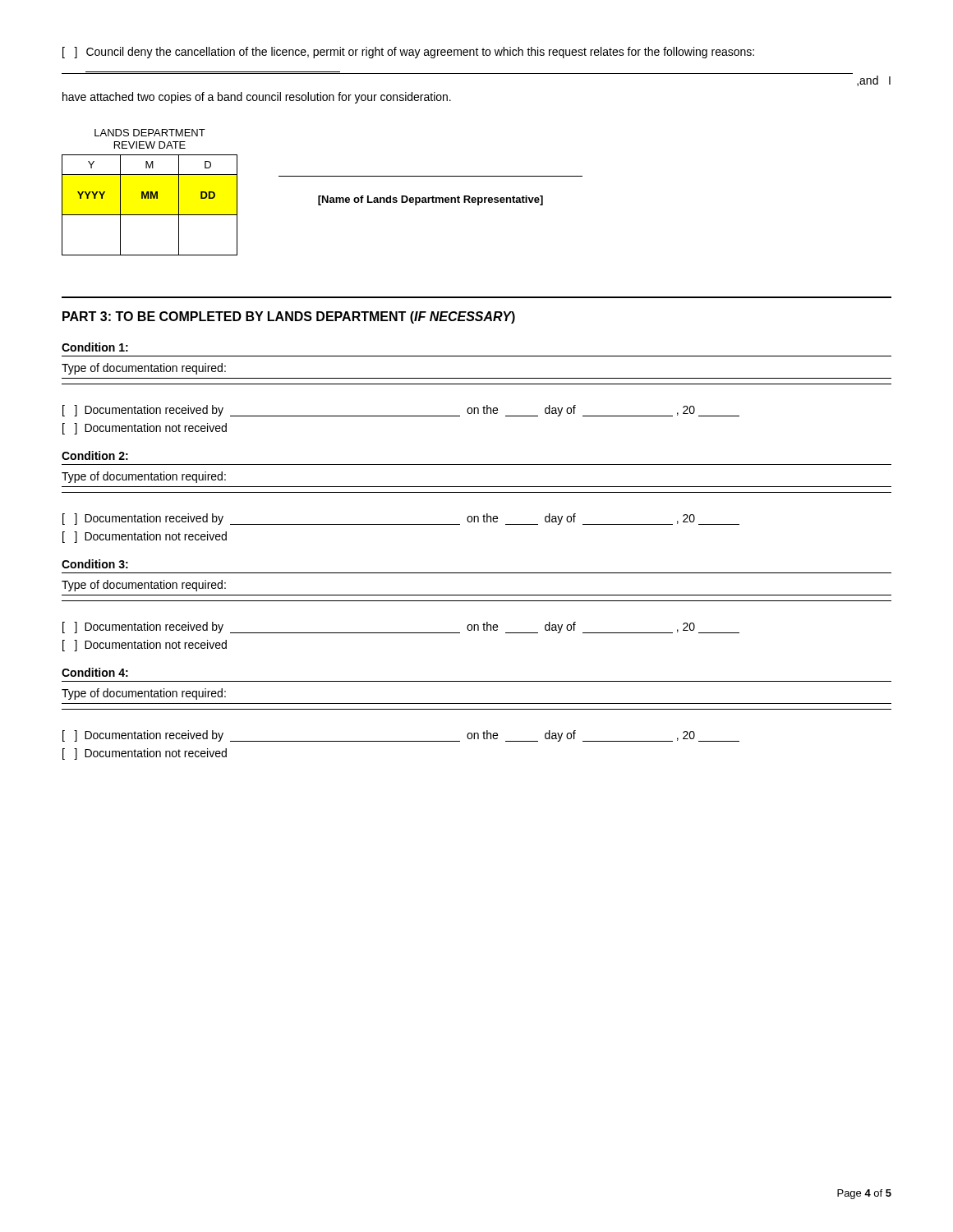This screenshot has height=1232, width=953.
Task: Click on the text block starting "Condition 2: Type of documentation"
Action: 476,496
